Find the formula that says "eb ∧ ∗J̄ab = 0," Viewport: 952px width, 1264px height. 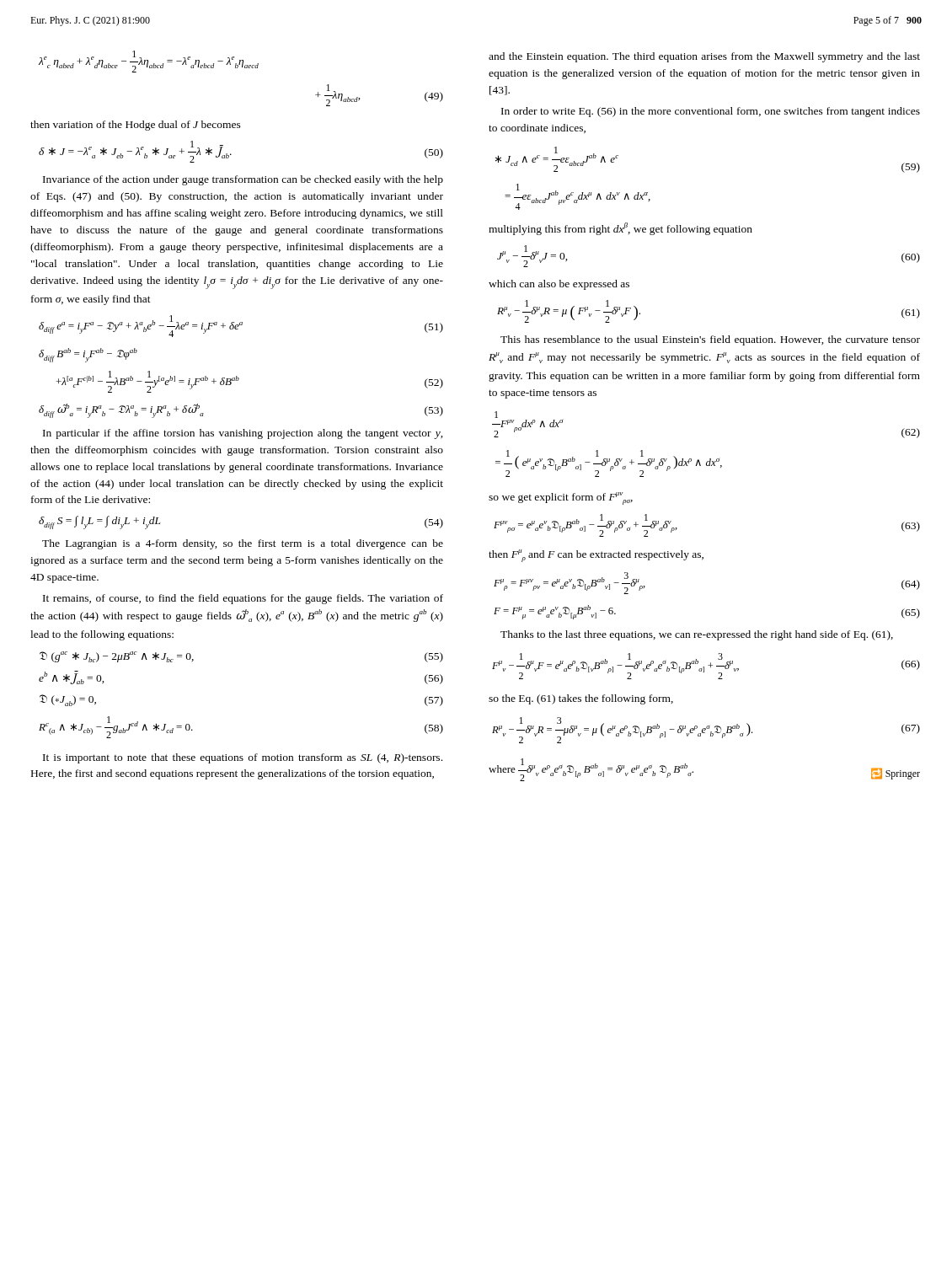point(75,678)
